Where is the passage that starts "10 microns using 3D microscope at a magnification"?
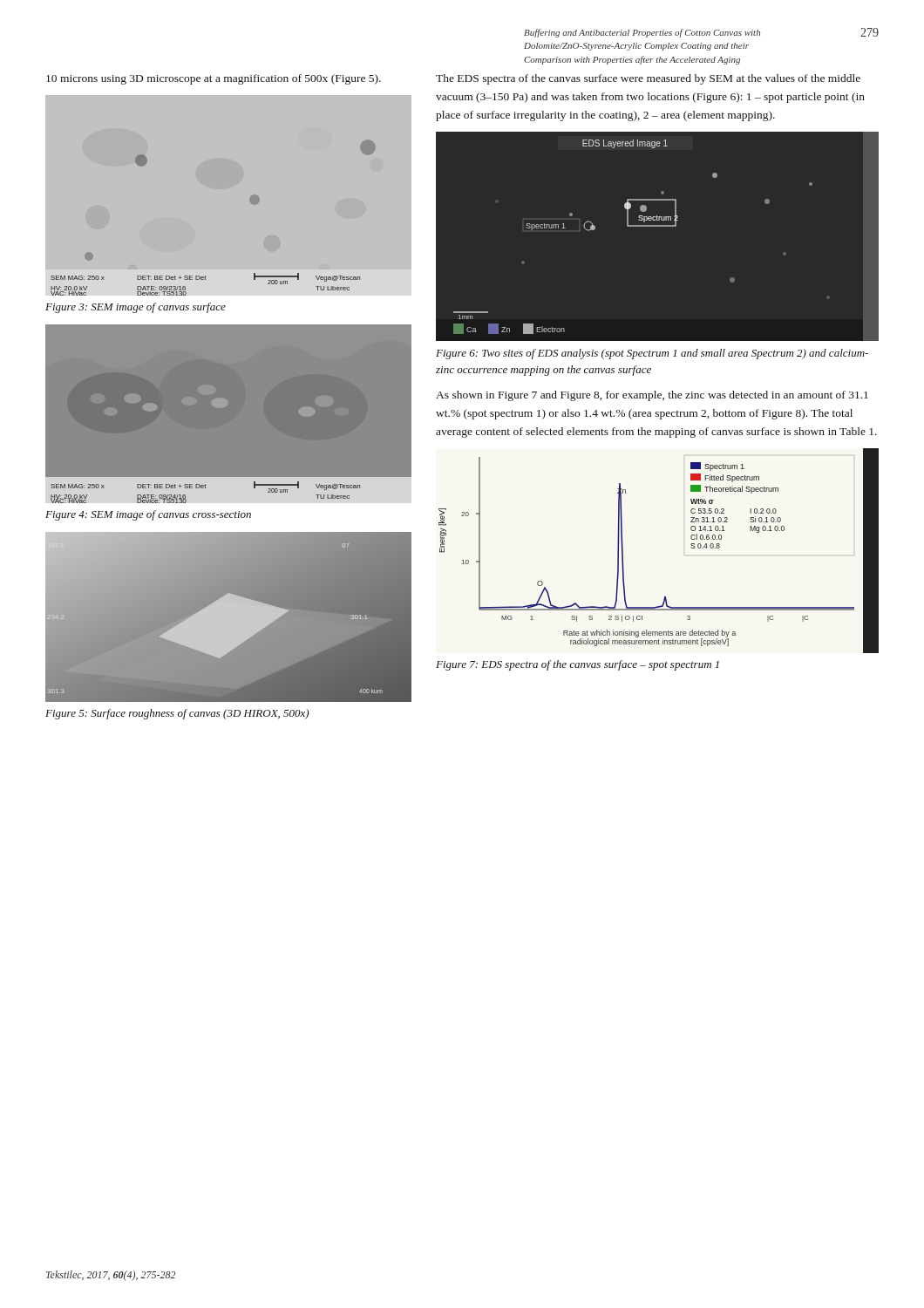The height and width of the screenshot is (1308, 924). coord(213,78)
